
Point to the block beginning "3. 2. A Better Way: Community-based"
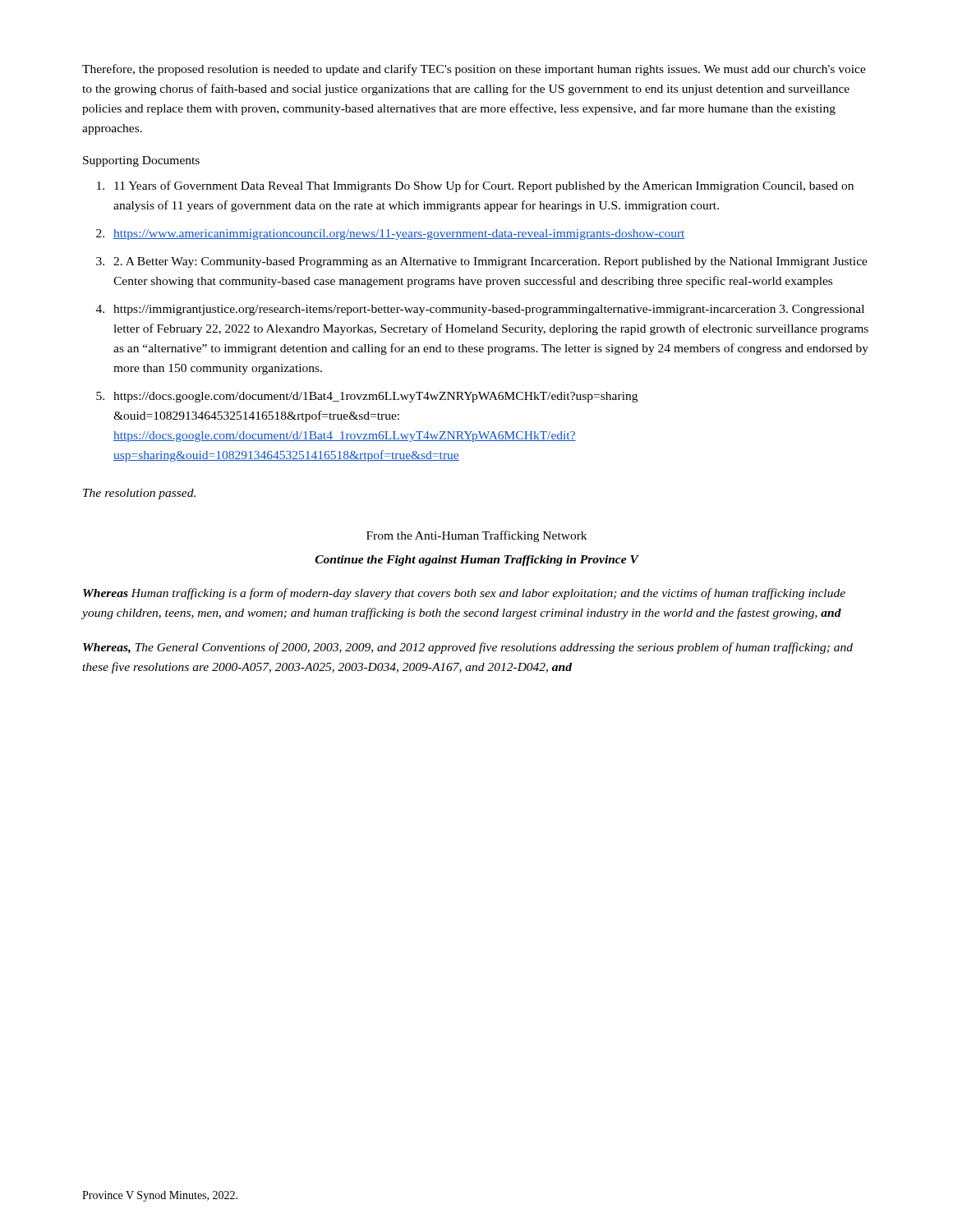476,271
